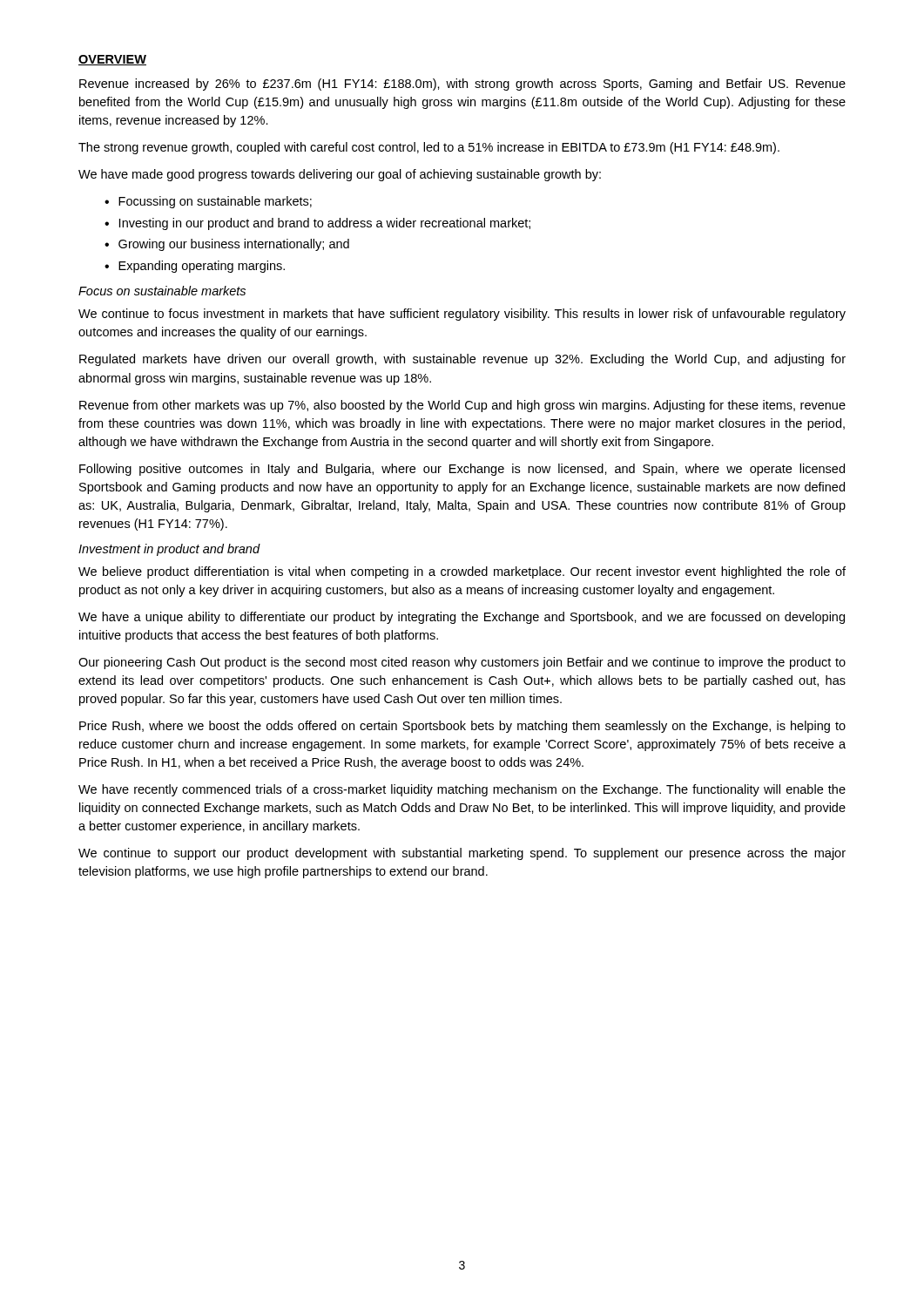Point to the text block starting "Following positive outcomes"
This screenshot has height=1307, width=924.
462,496
